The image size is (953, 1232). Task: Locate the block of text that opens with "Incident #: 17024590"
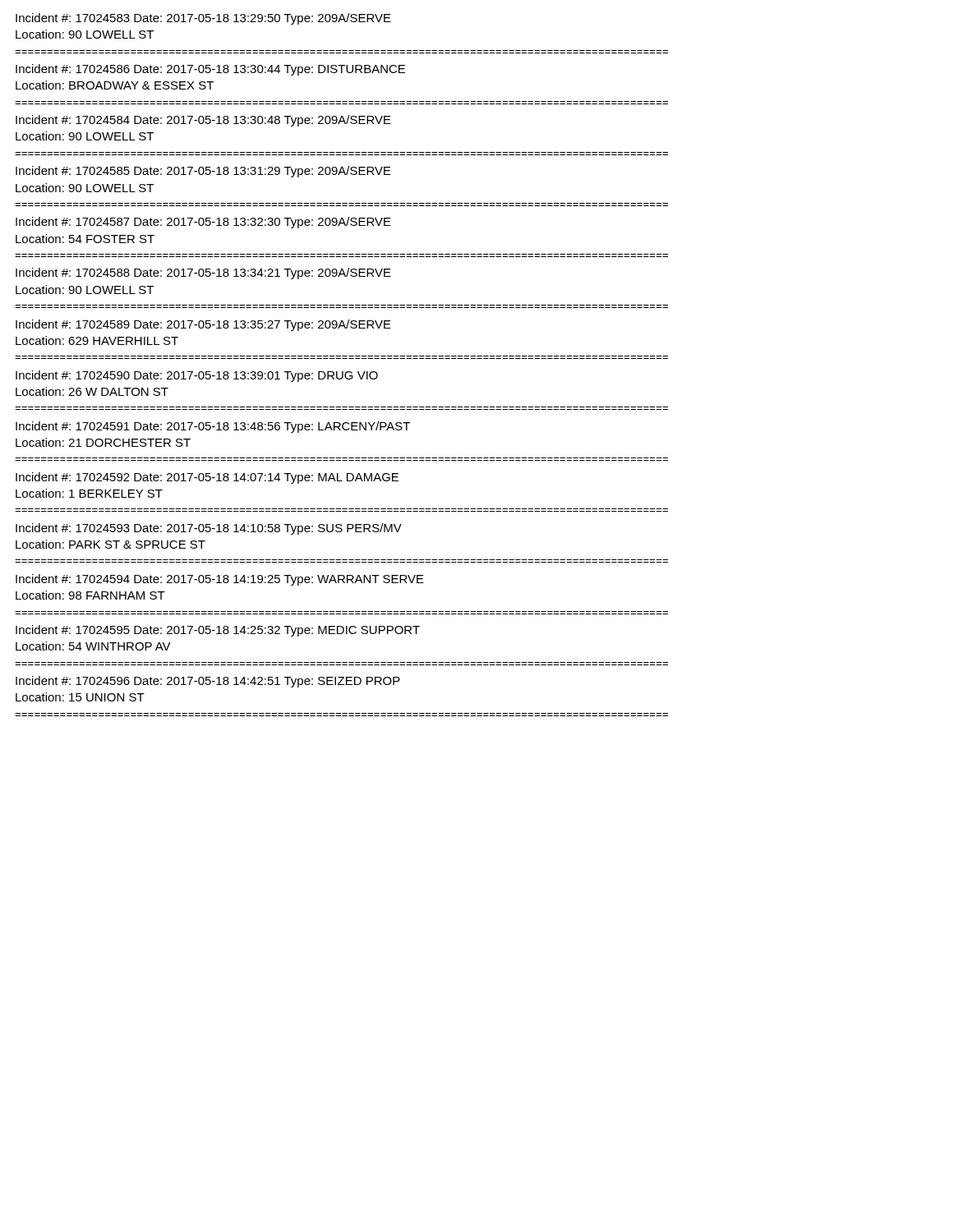pyautogui.click(x=197, y=376)
